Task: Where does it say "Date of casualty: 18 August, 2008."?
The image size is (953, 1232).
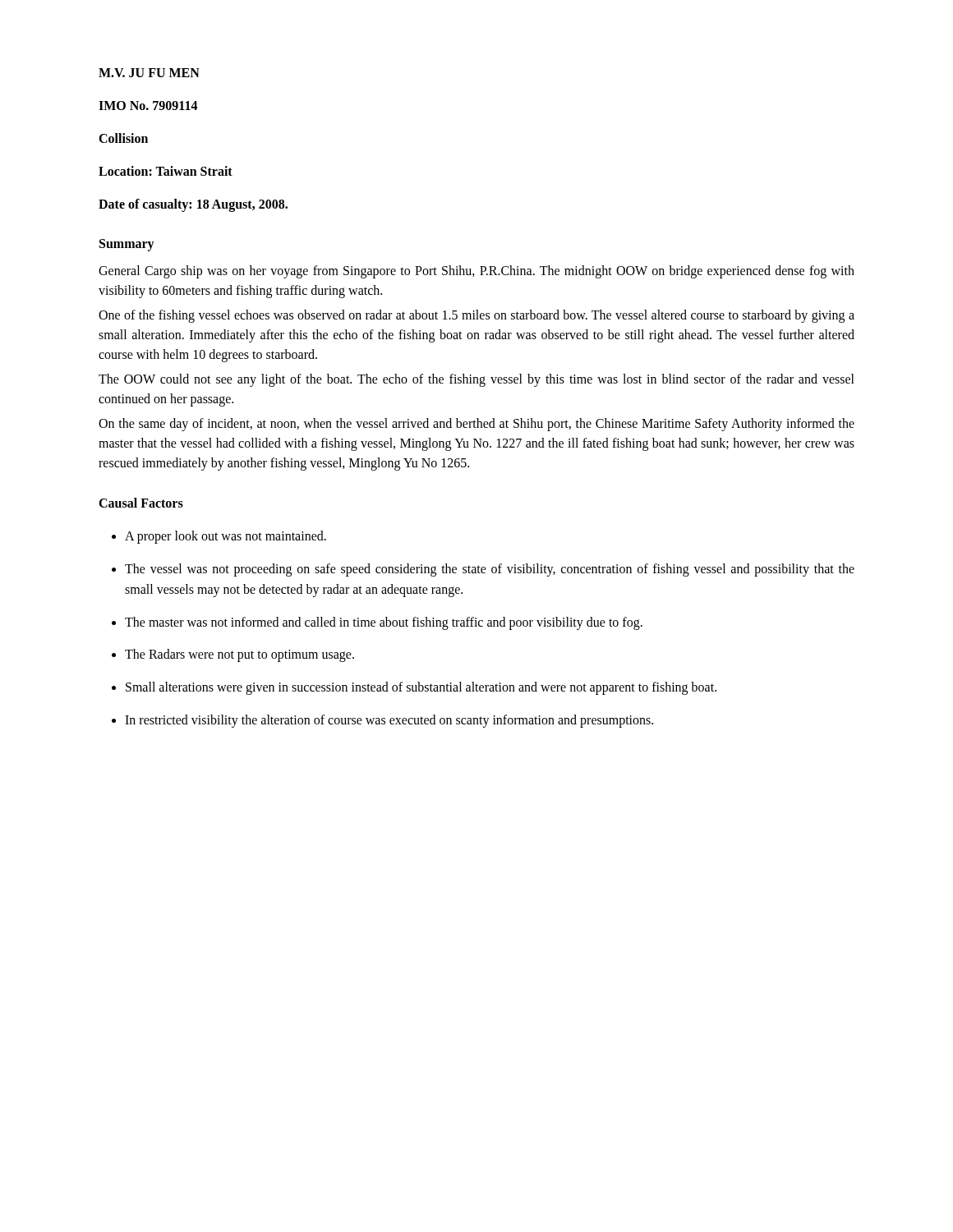Action: [x=193, y=204]
